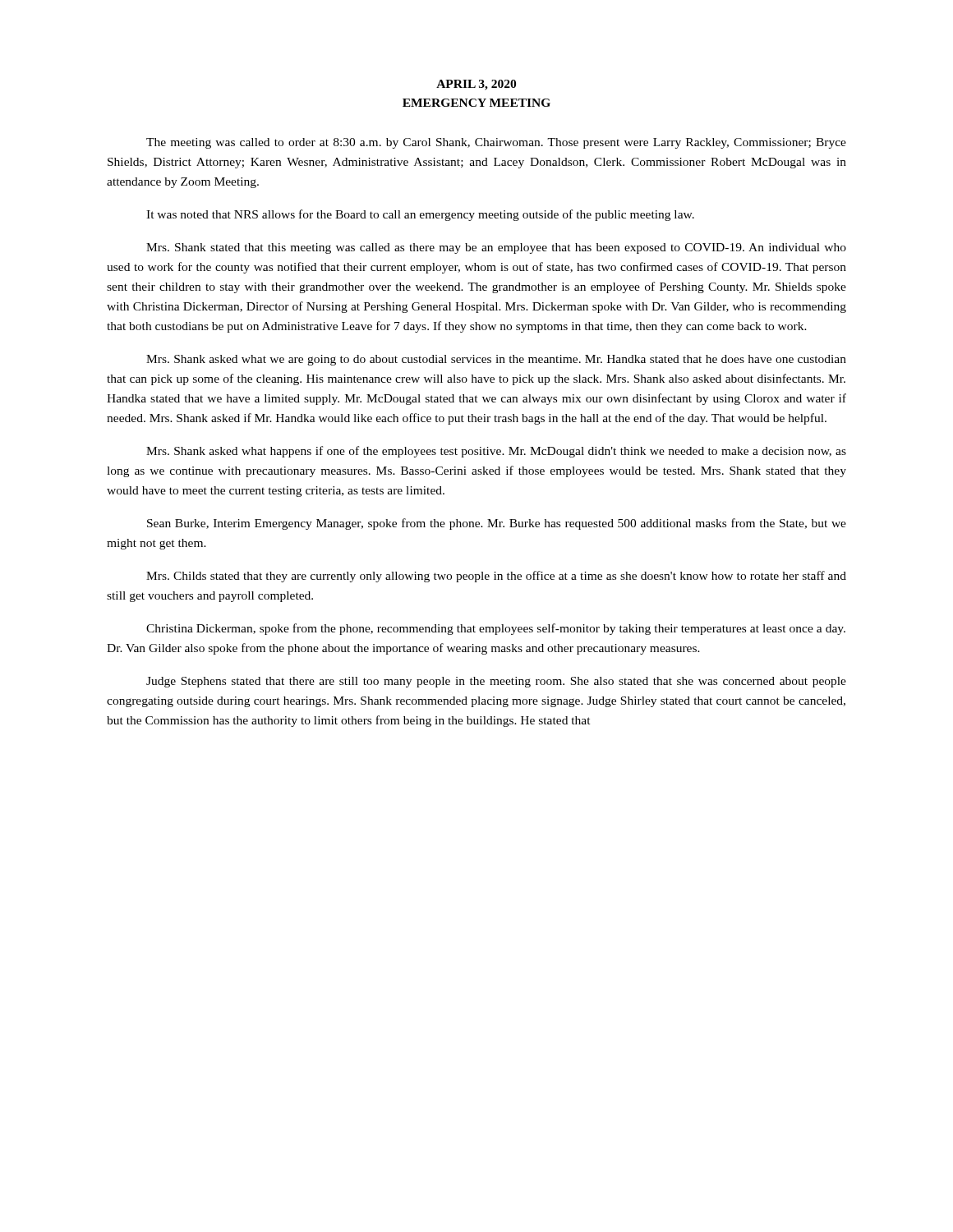The width and height of the screenshot is (953, 1232).
Task: Navigate to the text starting "APRIL 3, 2020EMERGENCY MEETING"
Action: pos(476,93)
